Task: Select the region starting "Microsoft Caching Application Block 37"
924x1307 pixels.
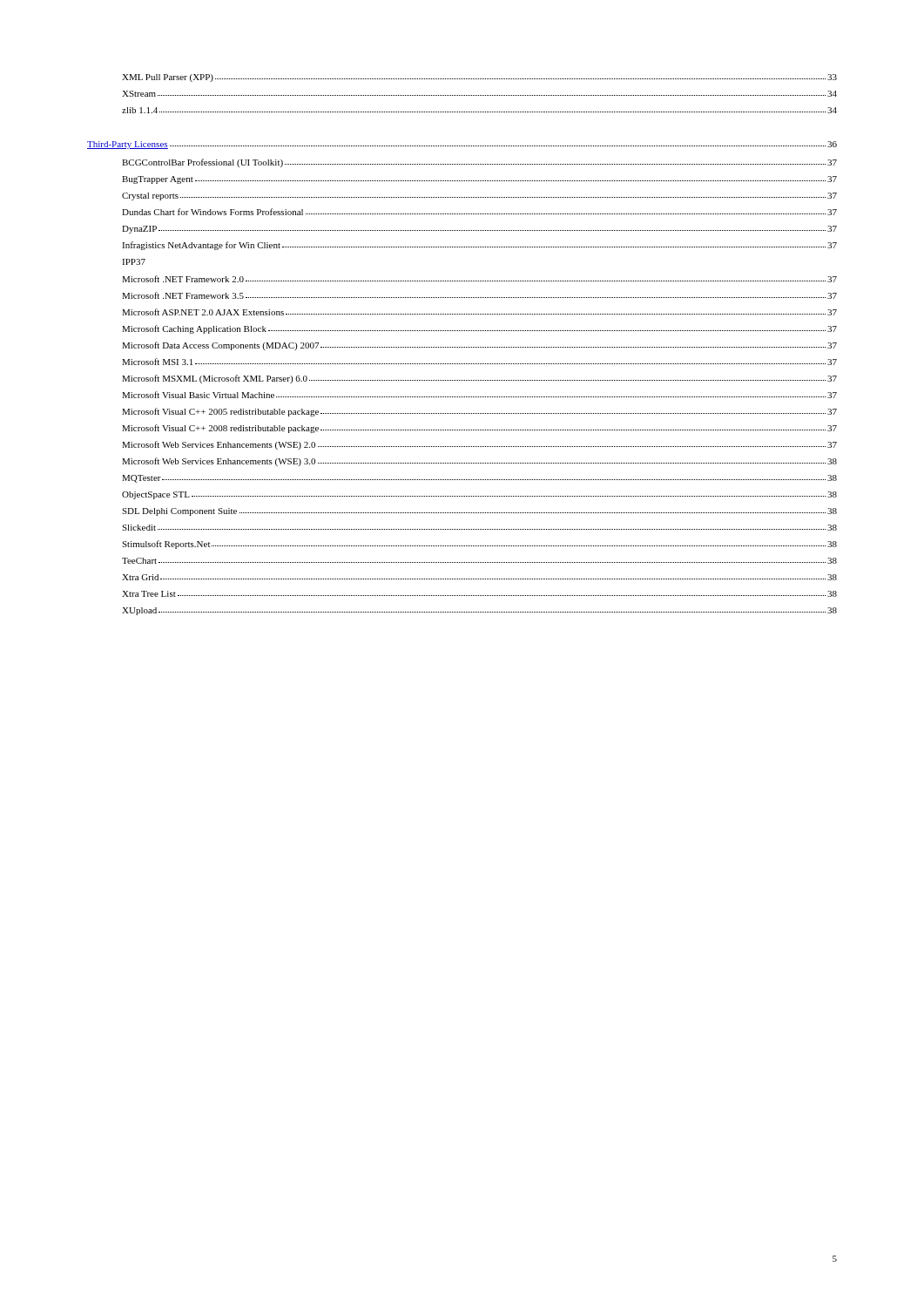Action: pos(479,329)
